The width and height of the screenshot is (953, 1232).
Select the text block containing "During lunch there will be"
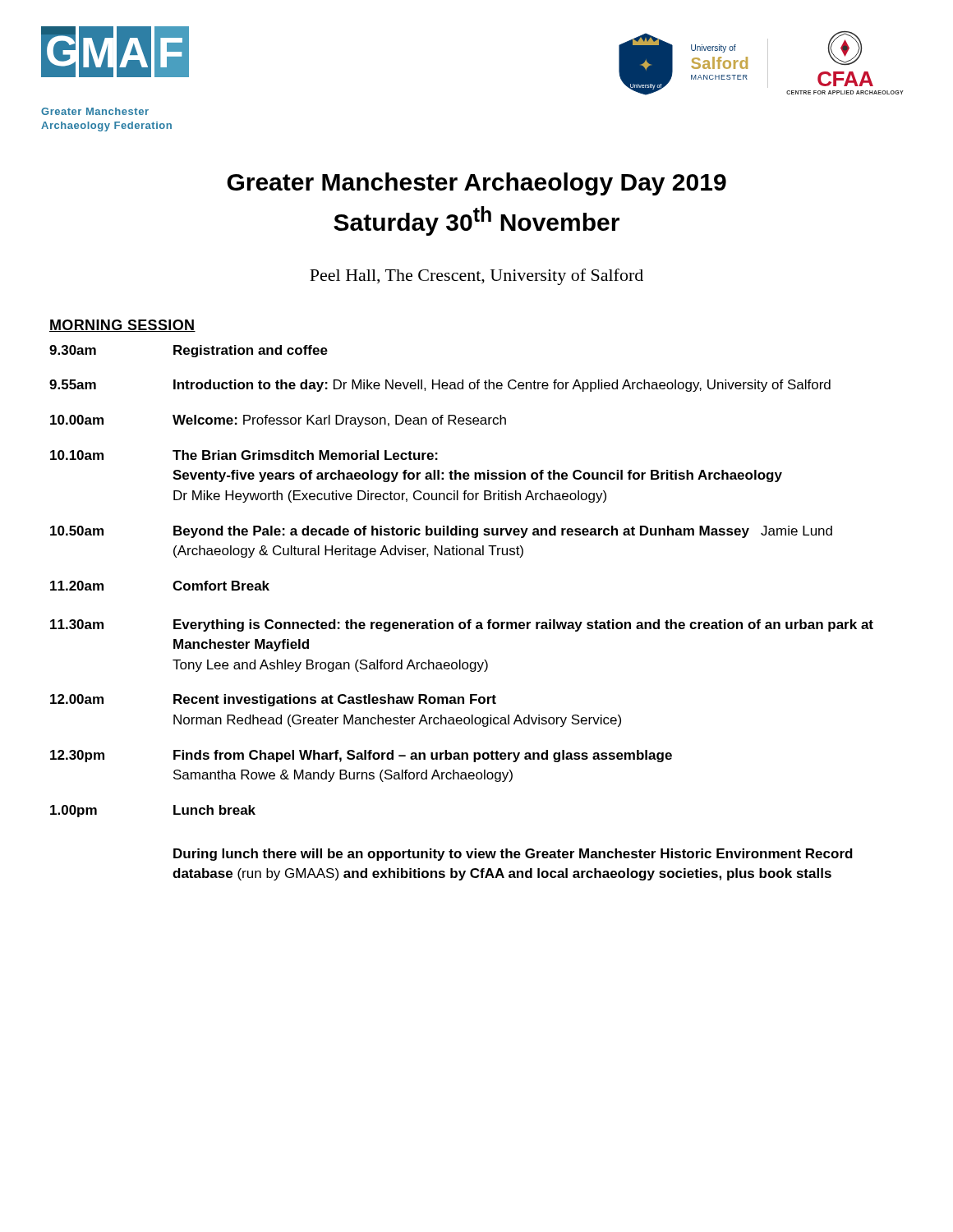pos(538,864)
